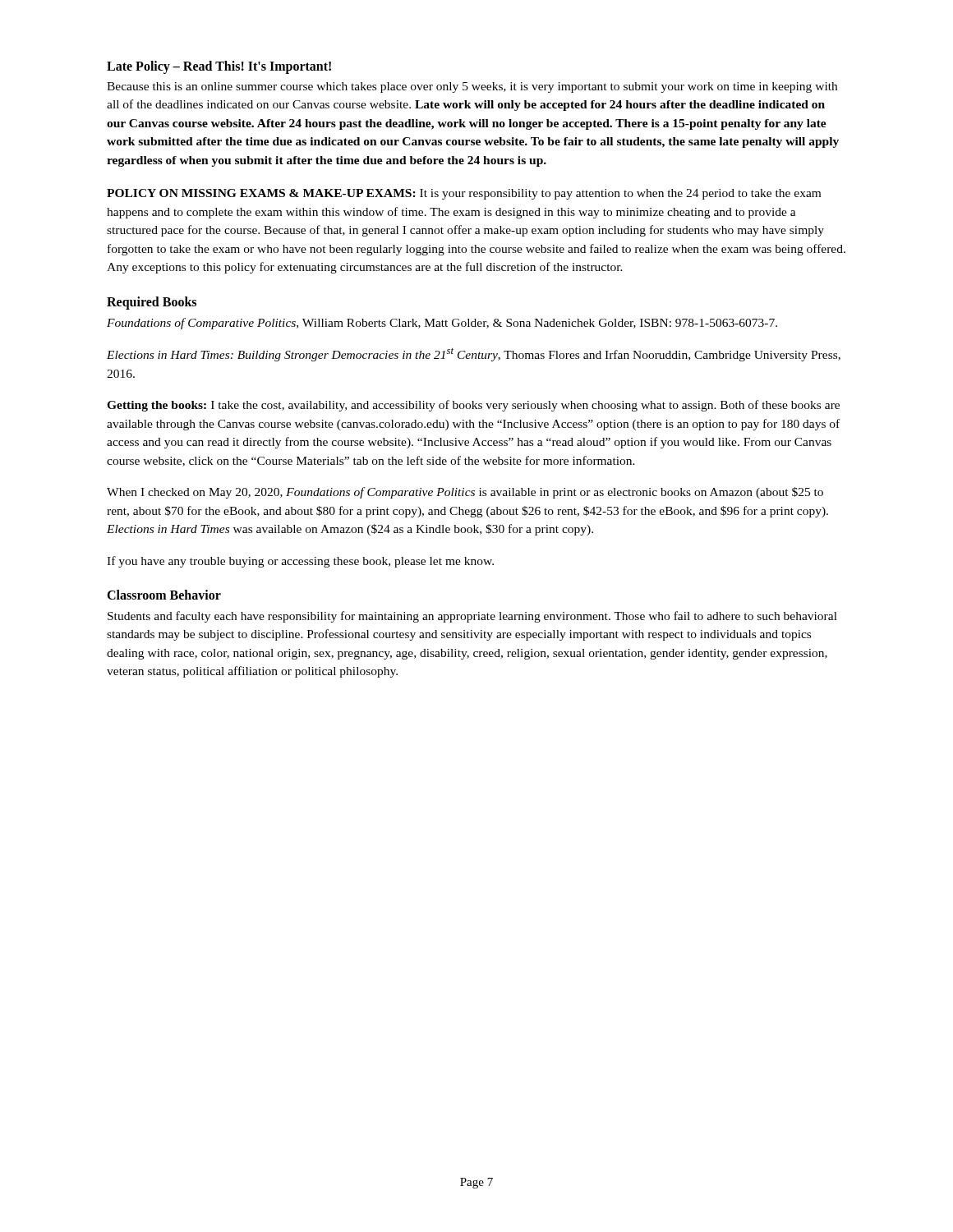This screenshot has height=1232, width=953.
Task: Locate the block of text that opens with "Getting the books:"
Action: [473, 432]
